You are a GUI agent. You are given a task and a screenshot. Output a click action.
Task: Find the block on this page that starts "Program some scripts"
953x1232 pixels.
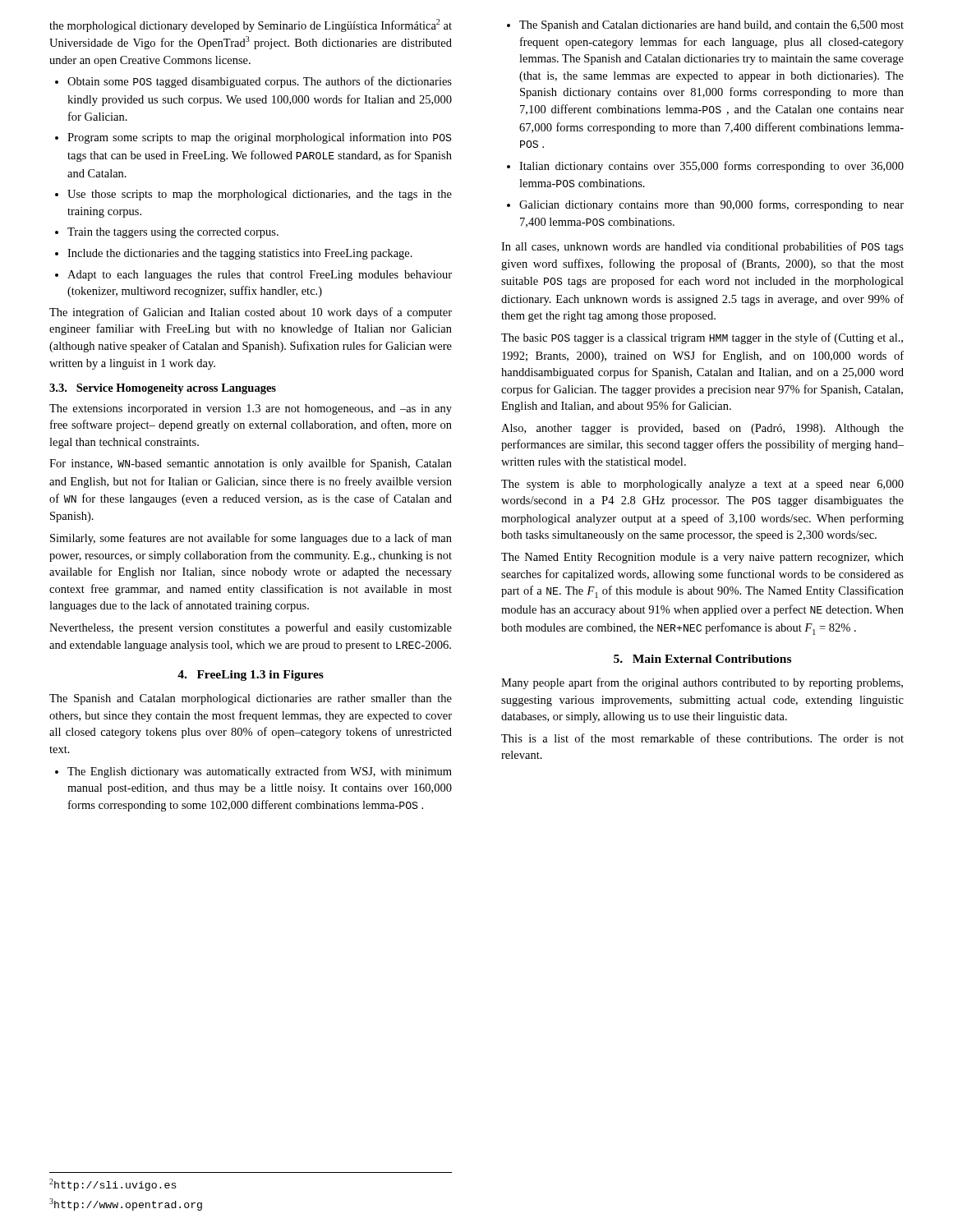(260, 155)
